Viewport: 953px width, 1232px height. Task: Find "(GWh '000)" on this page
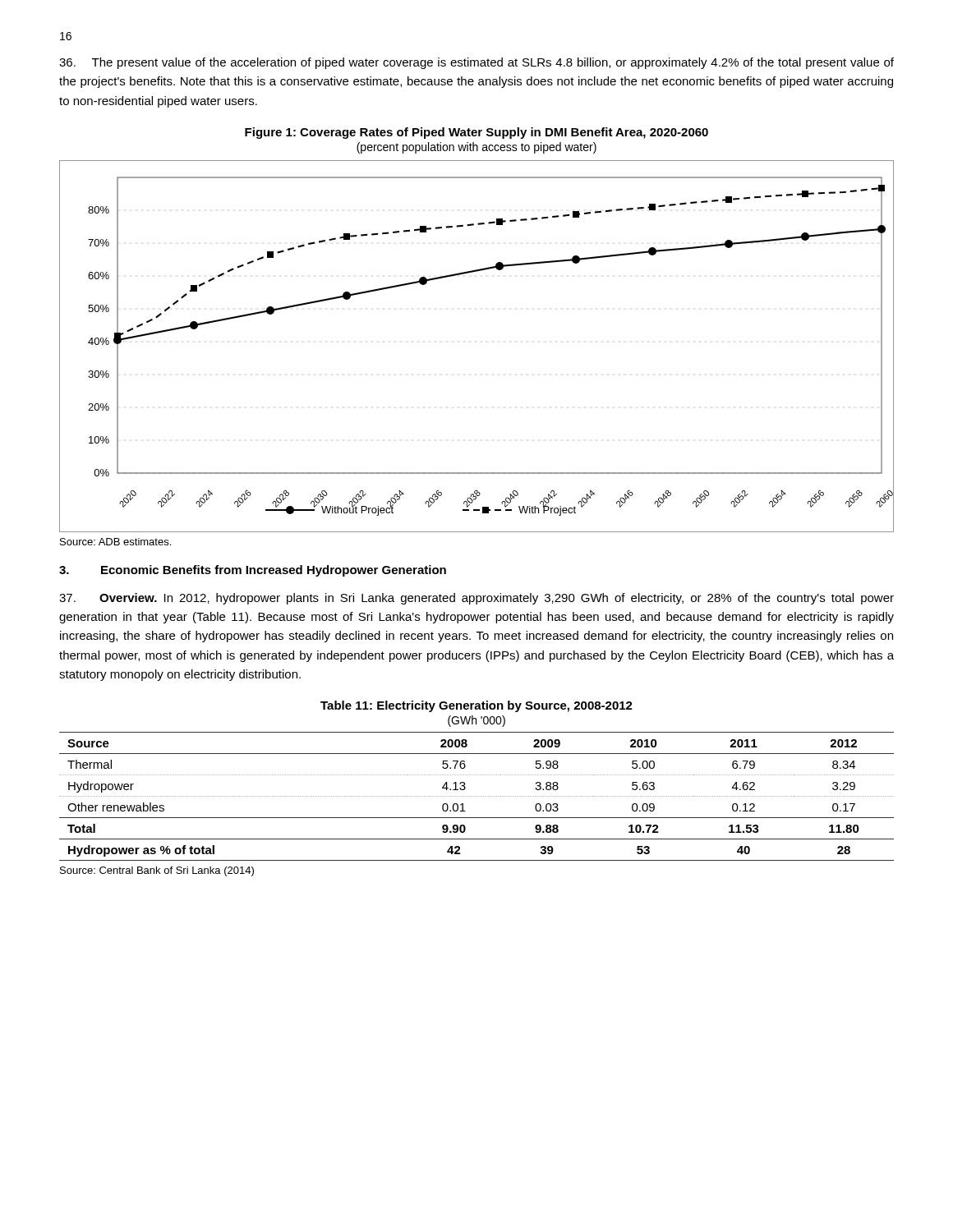click(476, 720)
